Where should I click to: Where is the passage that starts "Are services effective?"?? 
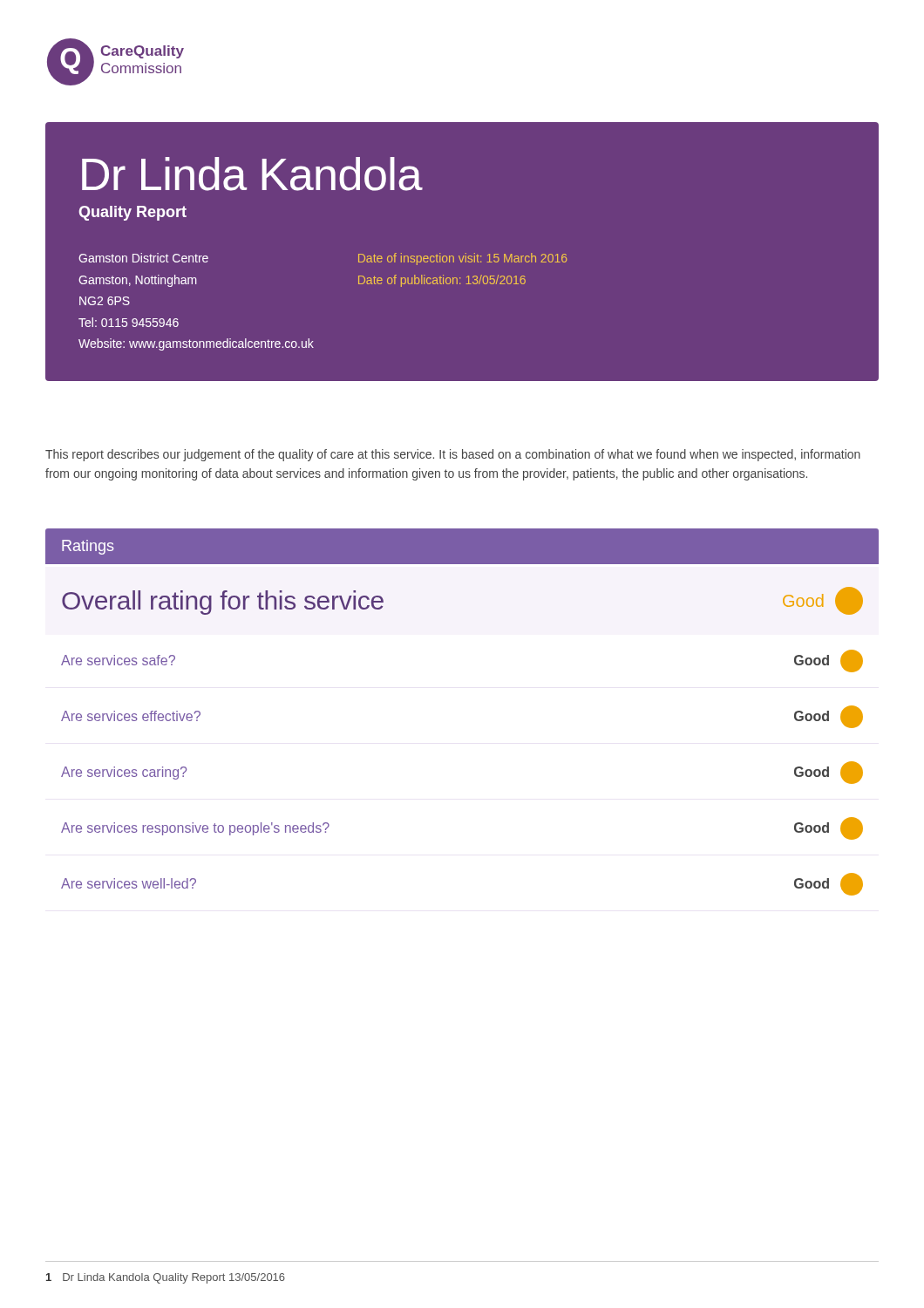114,716
